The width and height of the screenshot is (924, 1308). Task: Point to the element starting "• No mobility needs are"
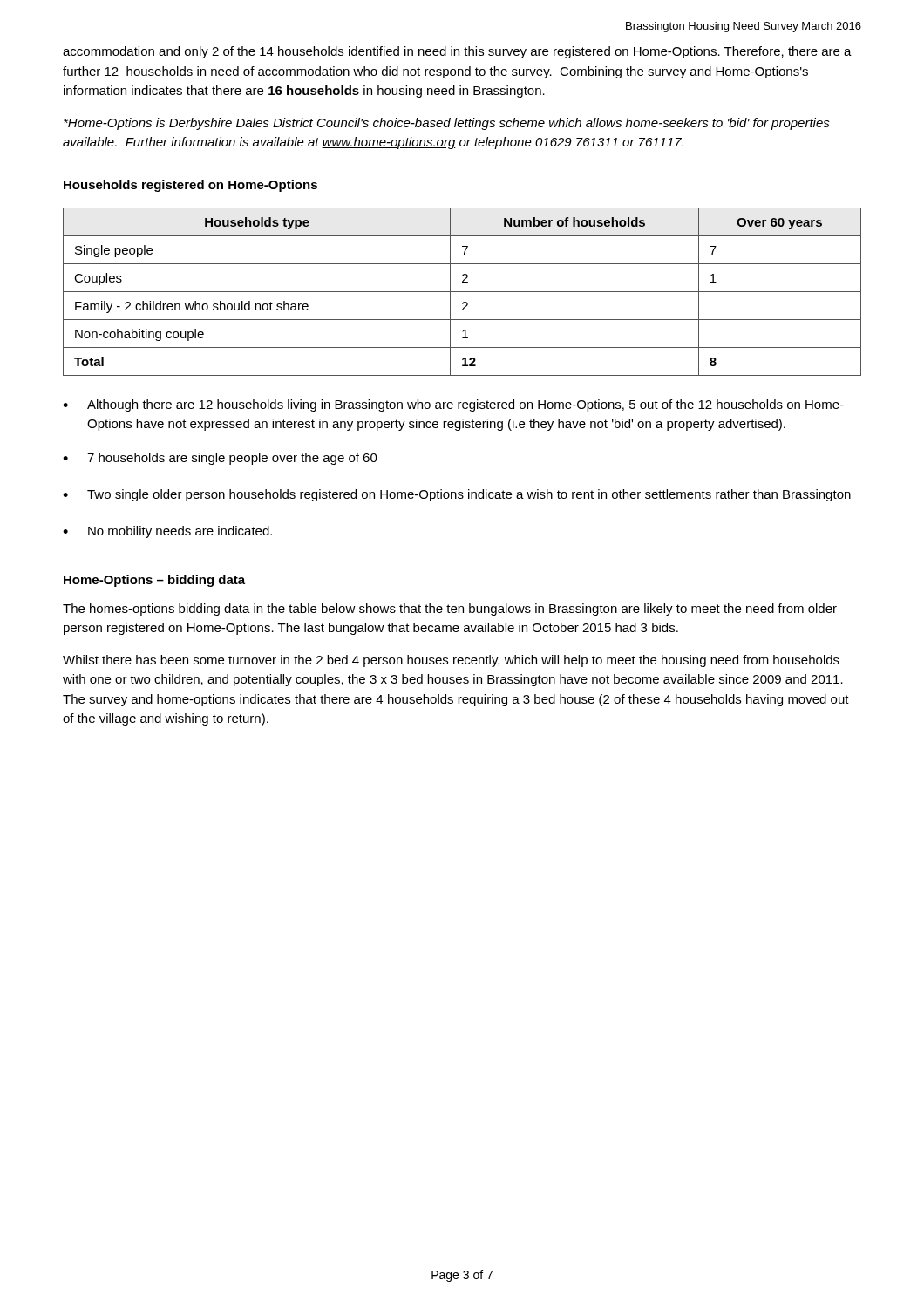(x=167, y=532)
